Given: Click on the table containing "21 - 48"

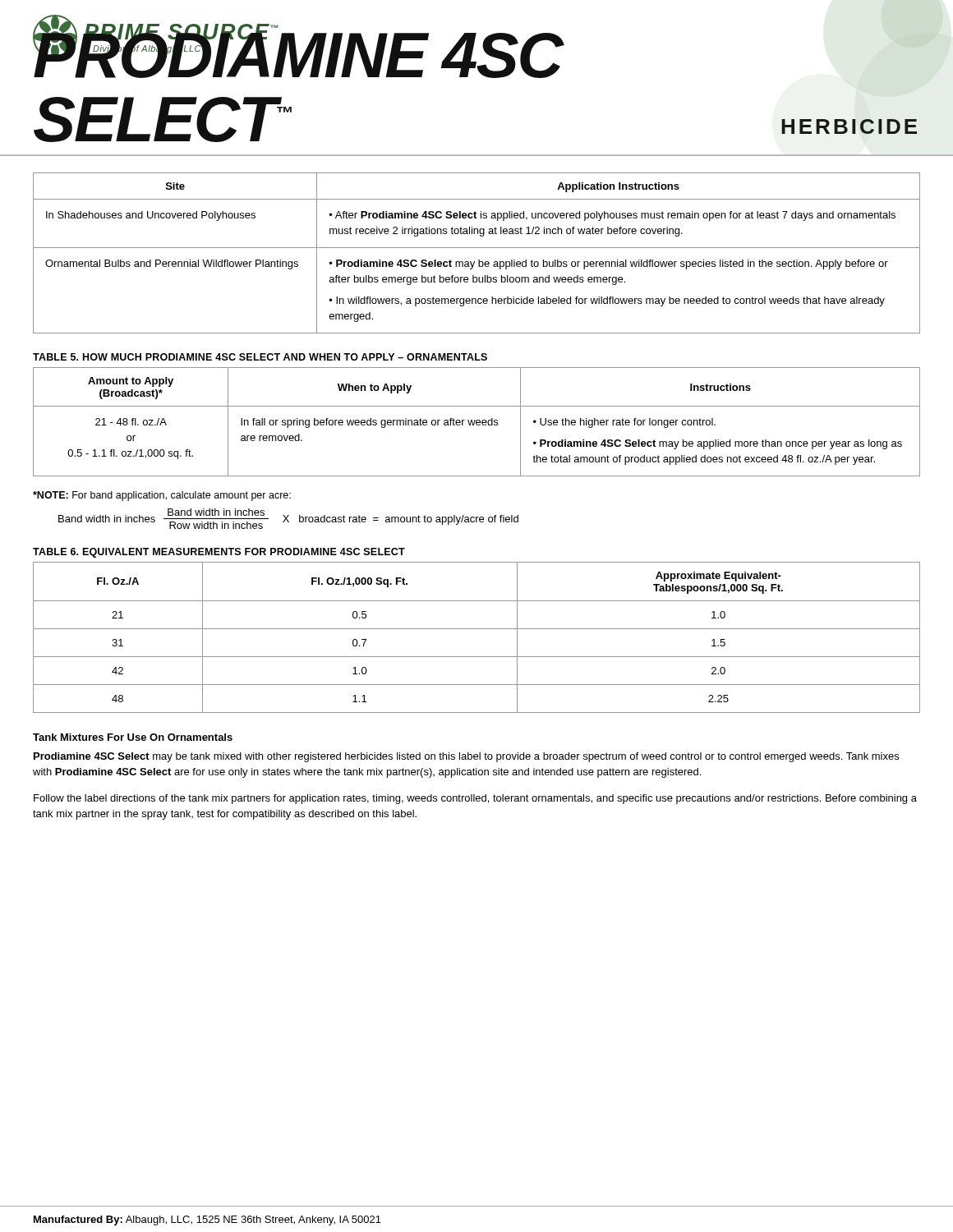Looking at the screenshot, I should tap(476, 422).
